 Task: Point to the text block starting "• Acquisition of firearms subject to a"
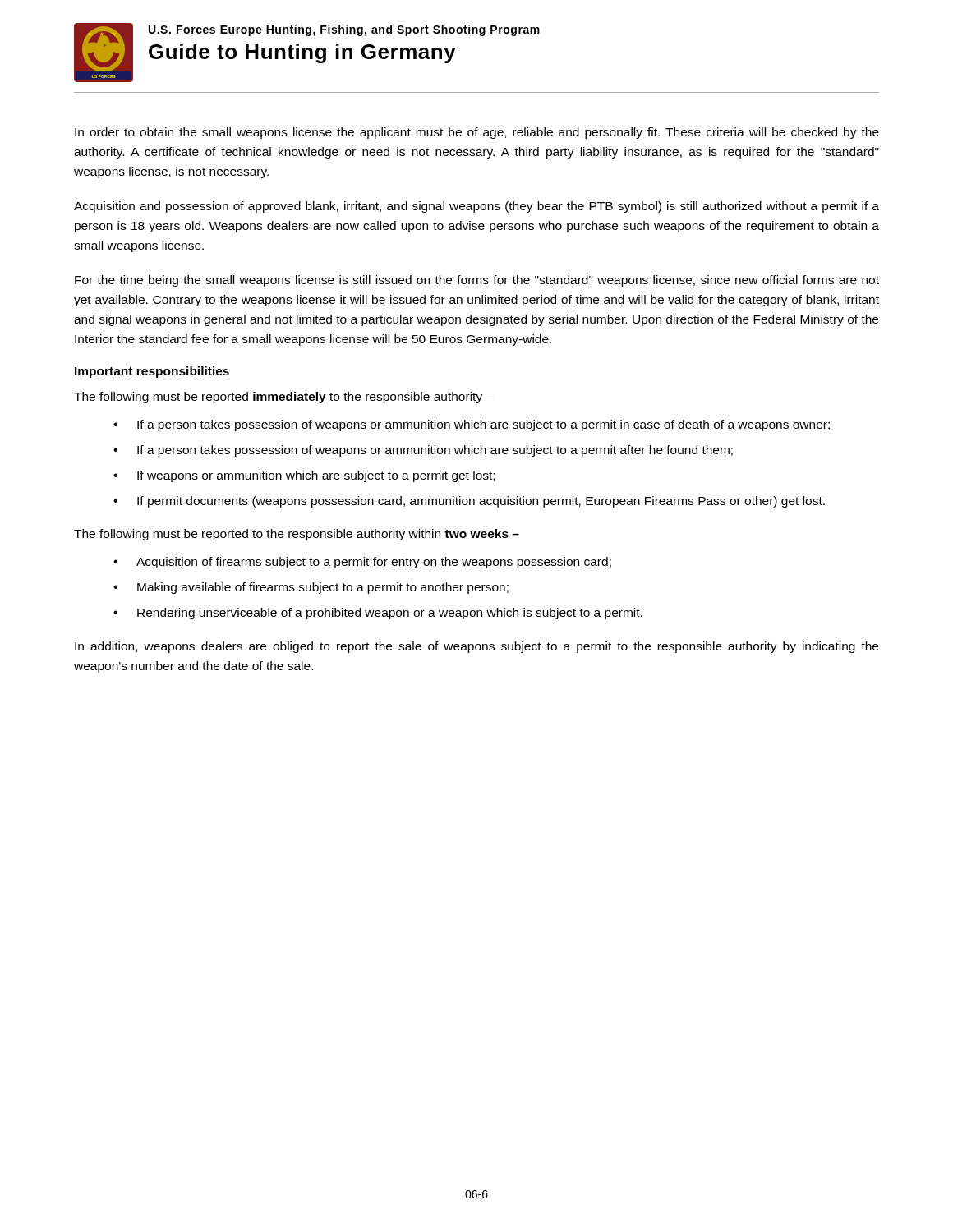[x=496, y=562]
